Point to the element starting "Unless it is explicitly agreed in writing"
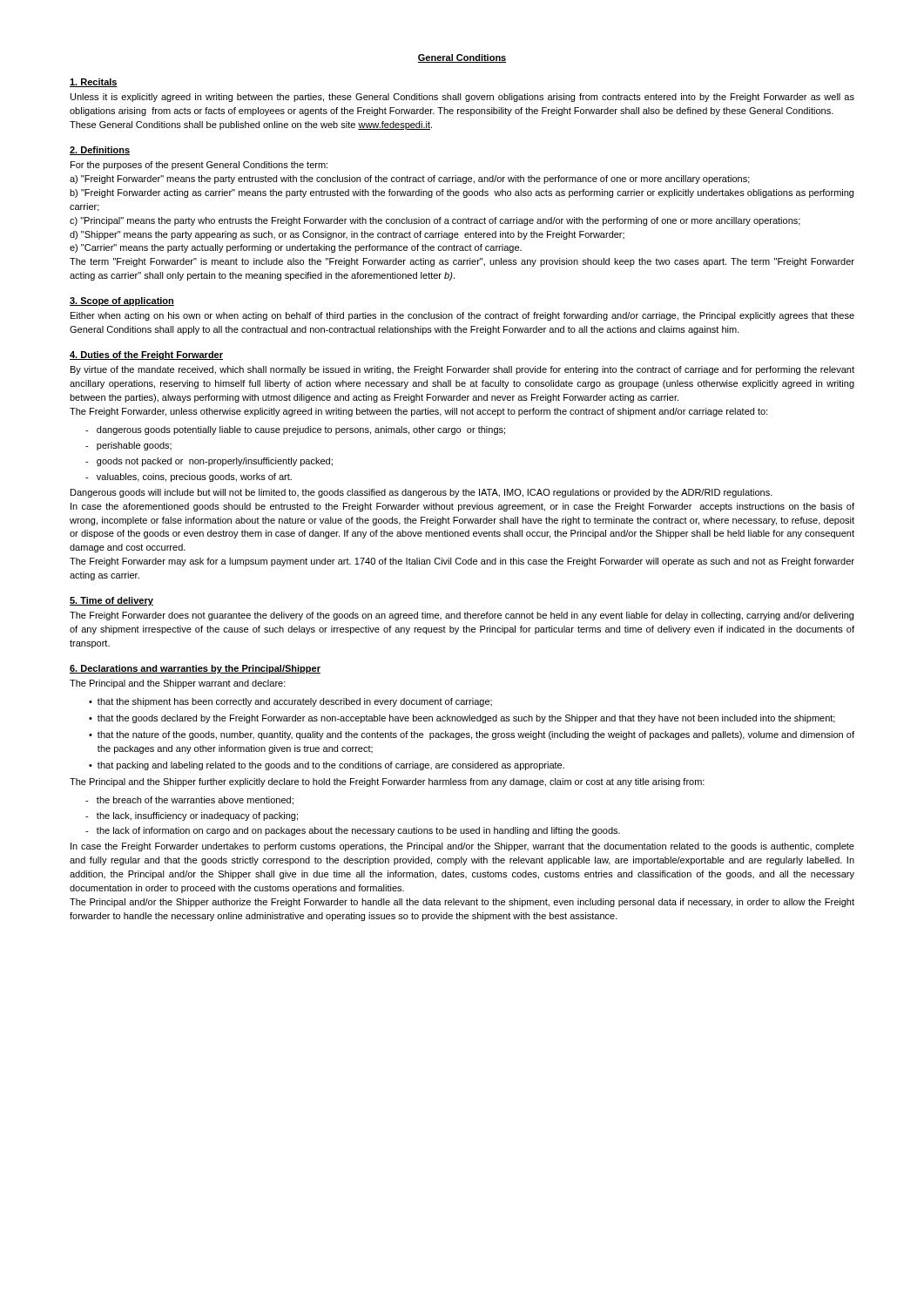This screenshot has width=924, height=1307. click(462, 111)
